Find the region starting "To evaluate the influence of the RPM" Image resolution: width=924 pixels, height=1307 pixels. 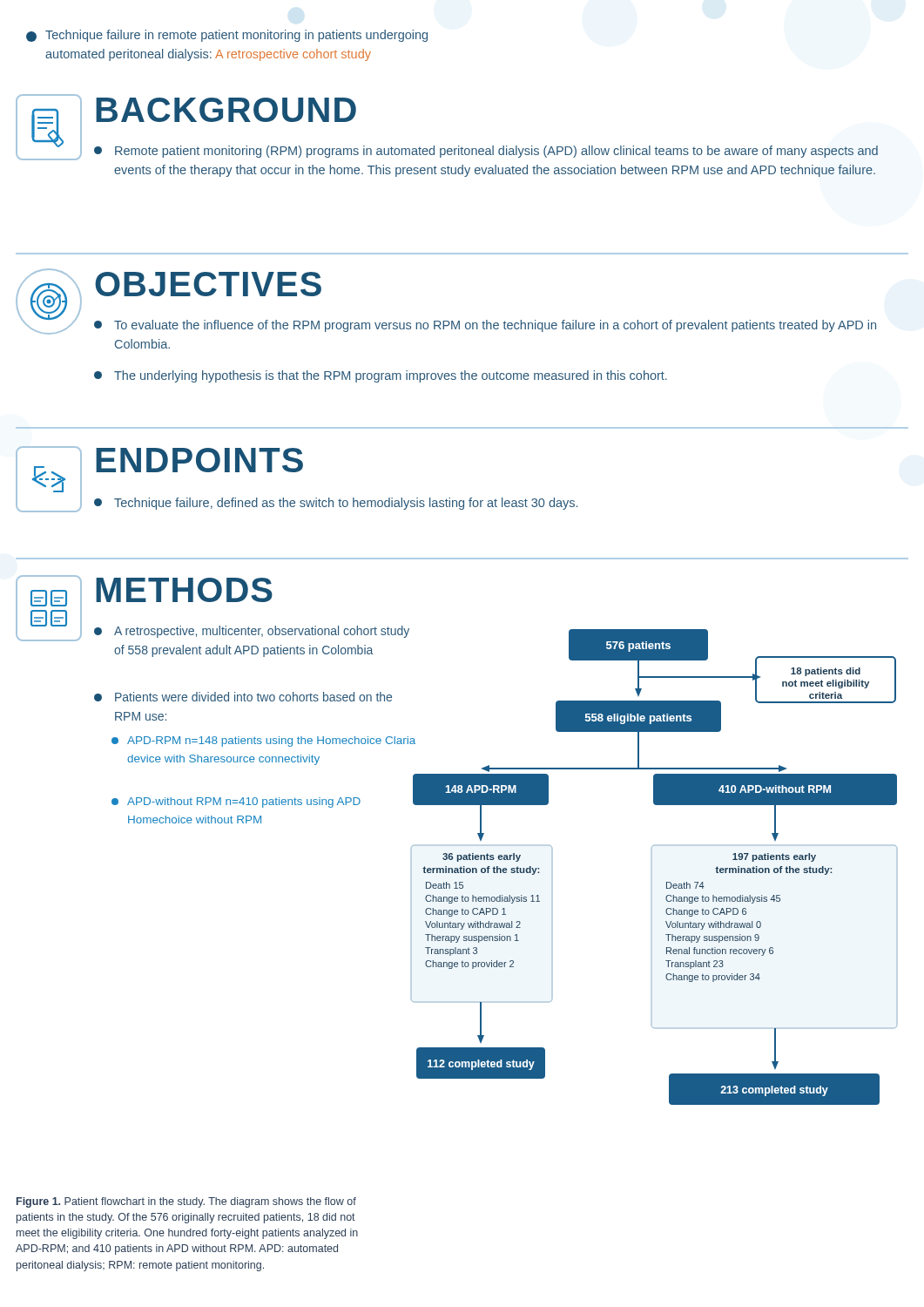tap(496, 335)
